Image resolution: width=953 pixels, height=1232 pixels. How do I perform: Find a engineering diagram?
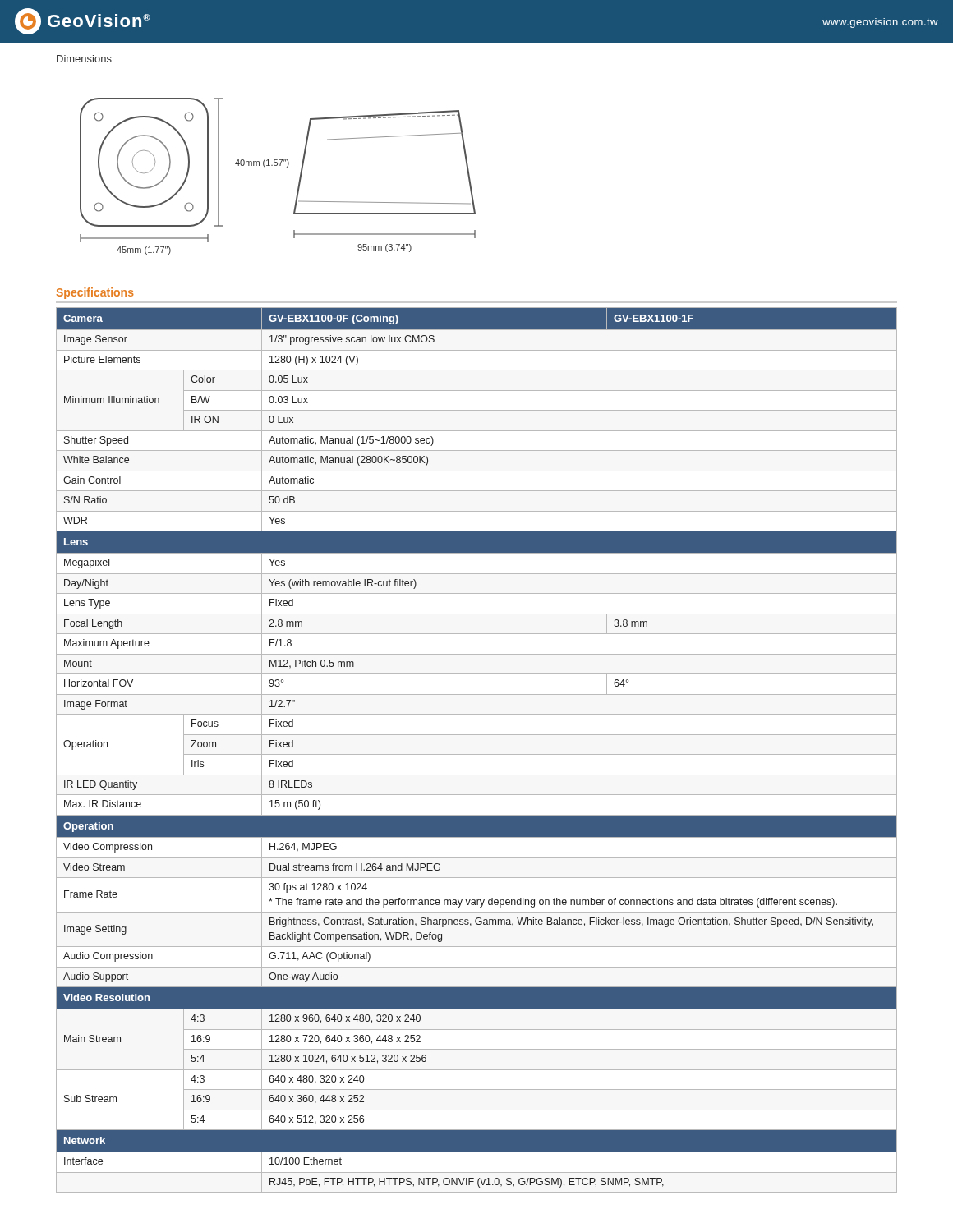click(x=311, y=172)
